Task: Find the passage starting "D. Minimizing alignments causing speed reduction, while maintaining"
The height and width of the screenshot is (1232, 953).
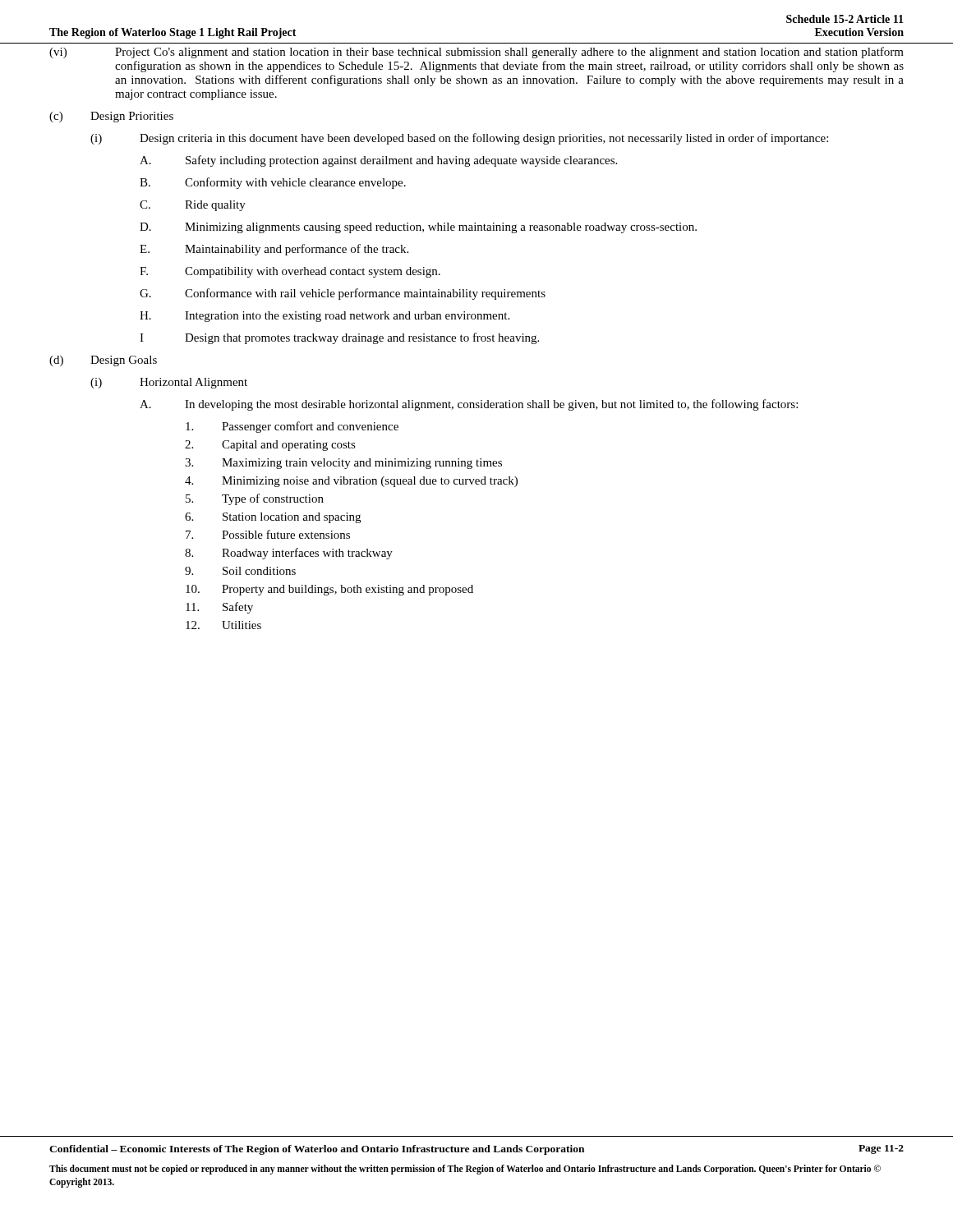Action: tap(522, 227)
